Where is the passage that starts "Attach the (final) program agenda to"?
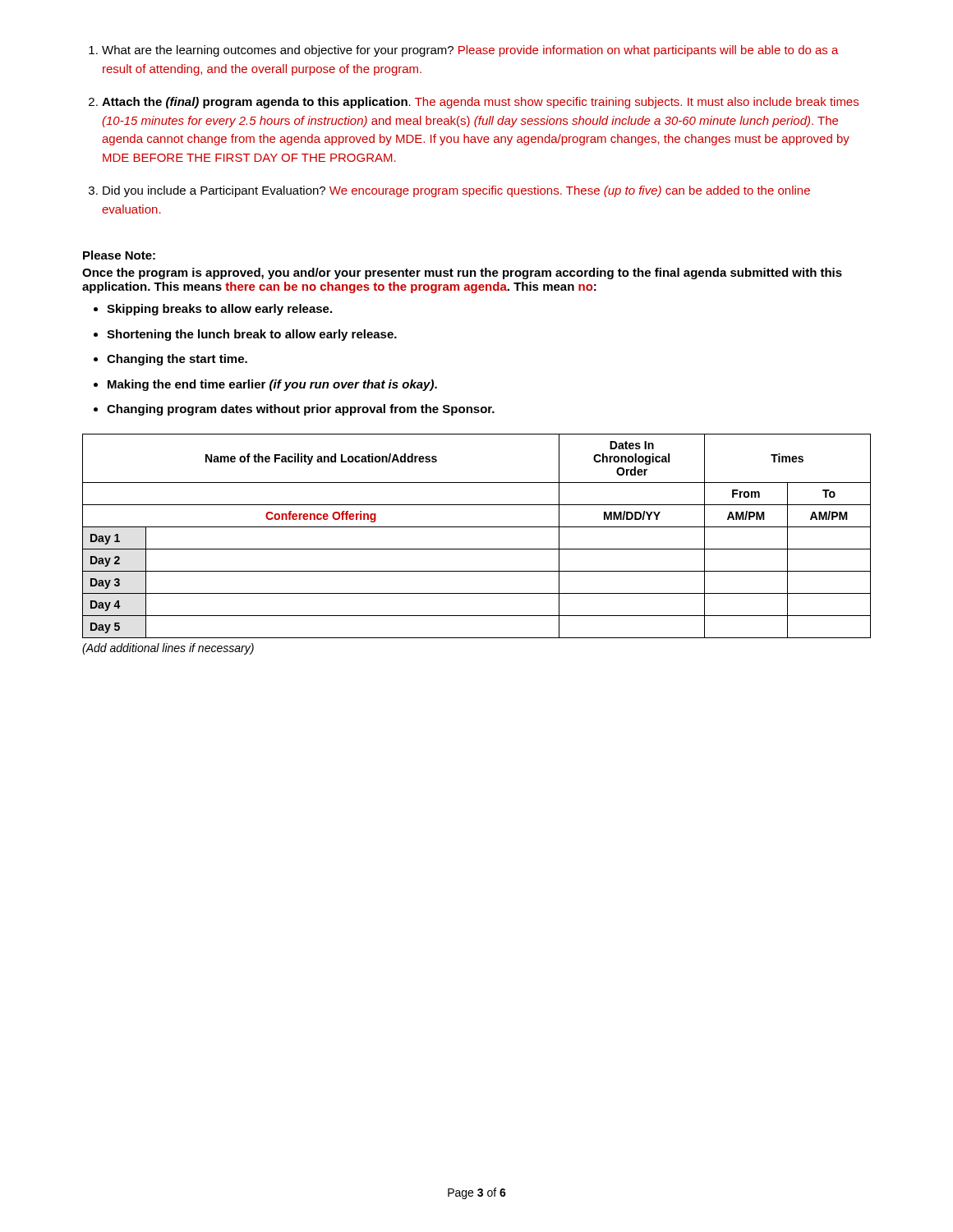The width and height of the screenshot is (953, 1232). (x=481, y=129)
